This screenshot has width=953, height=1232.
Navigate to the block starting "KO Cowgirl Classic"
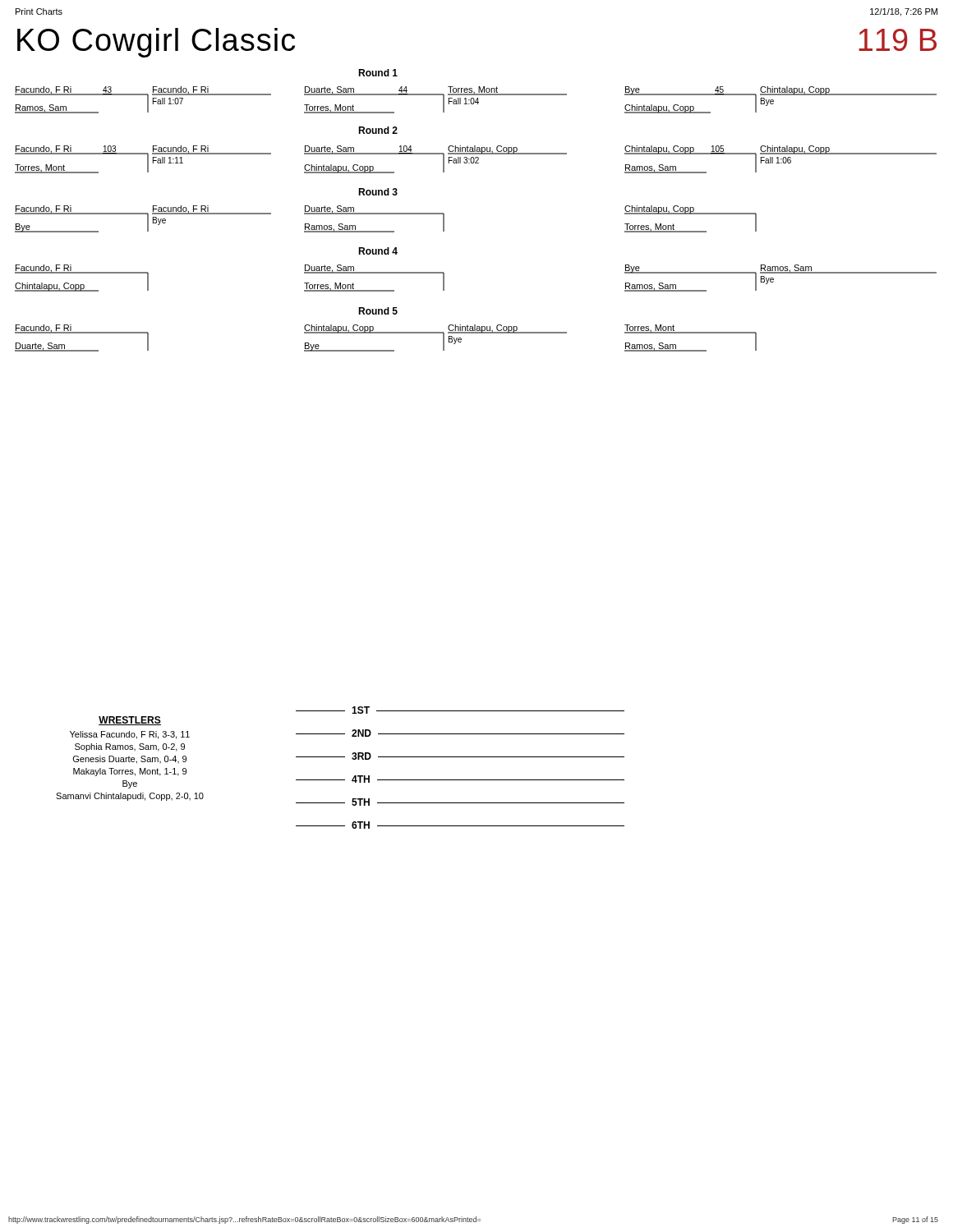156,40
